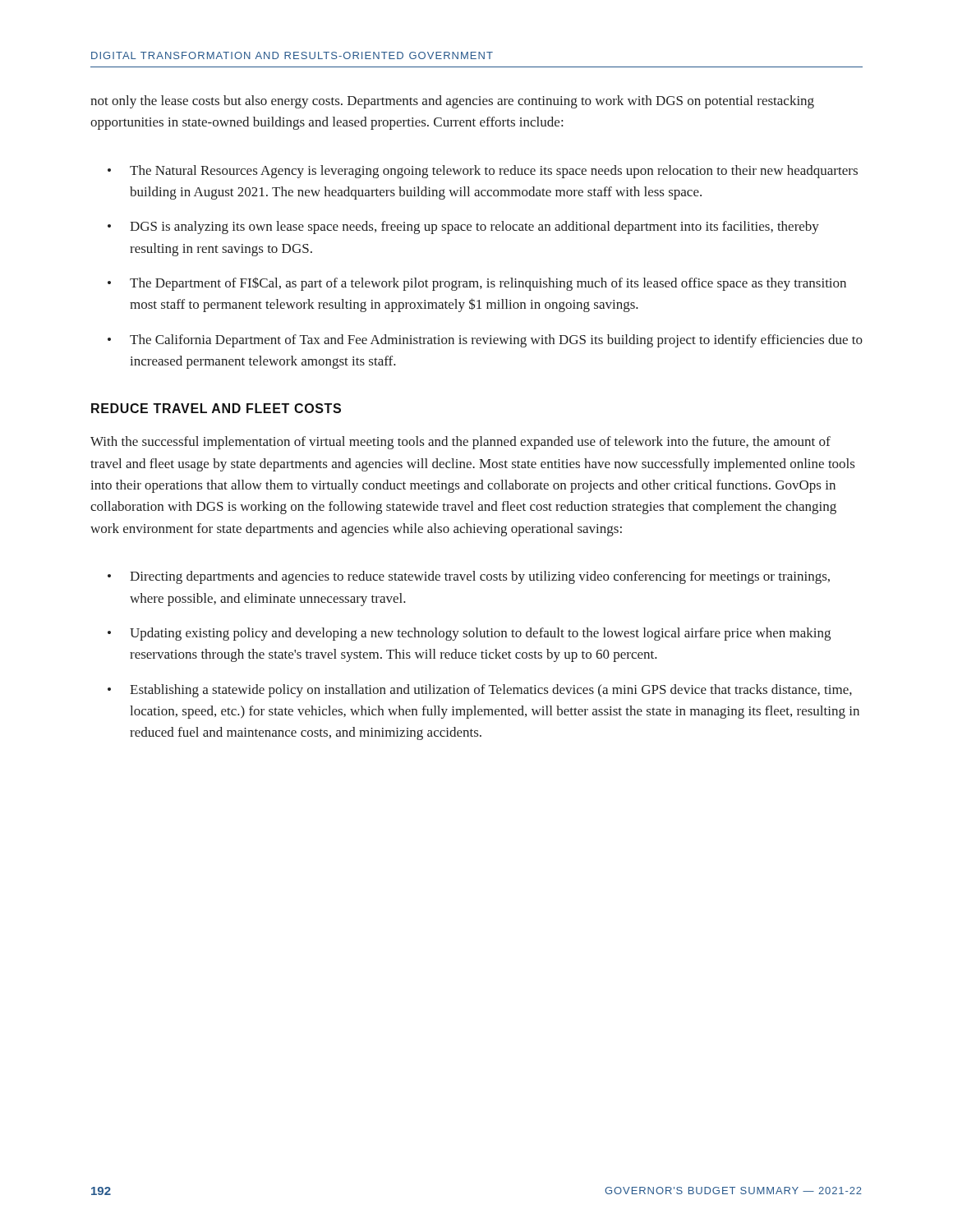Locate the passage starting "Reduce Travel and Fleet Costs"

tap(216, 409)
